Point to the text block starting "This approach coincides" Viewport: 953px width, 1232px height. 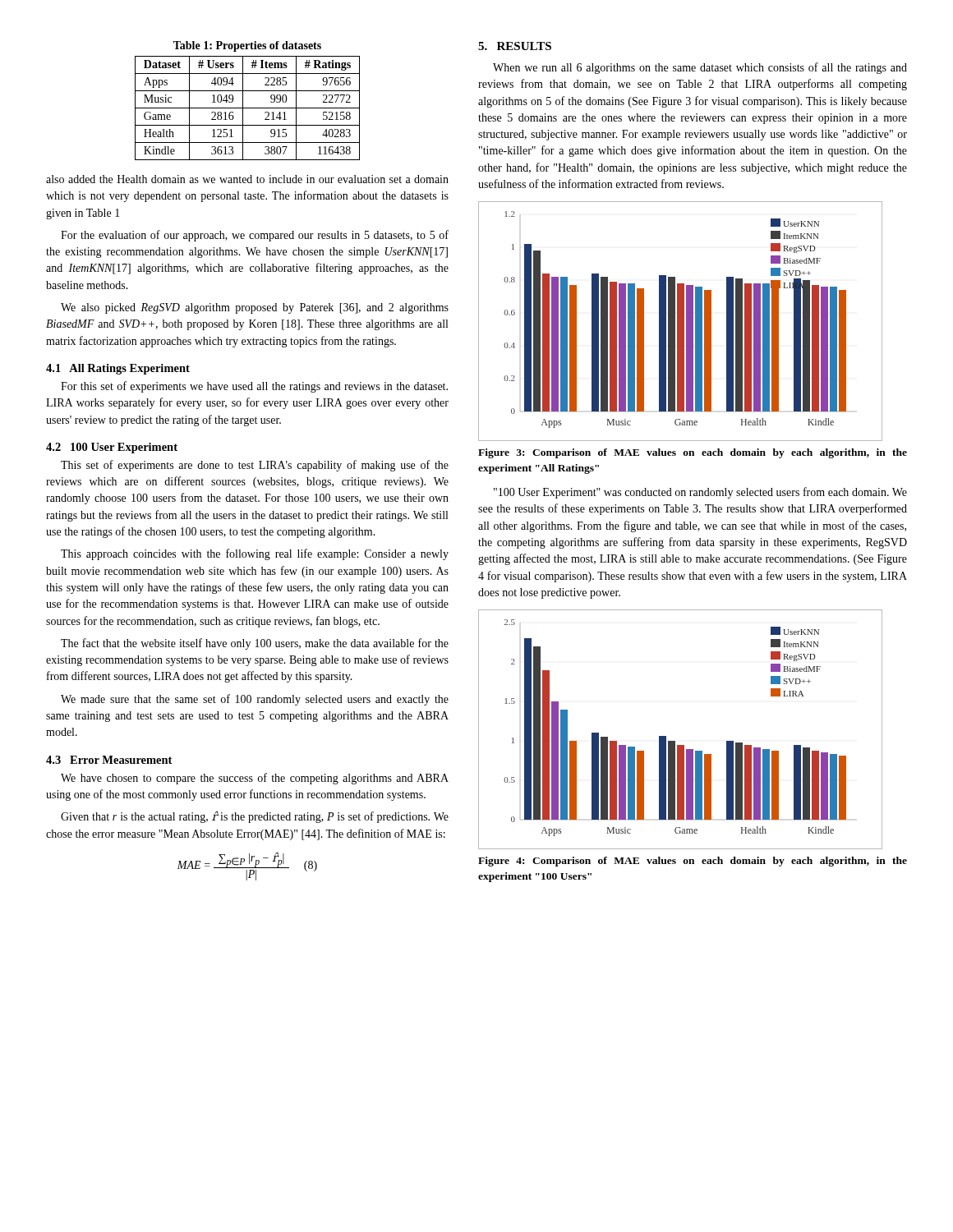click(x=247, y=588)
